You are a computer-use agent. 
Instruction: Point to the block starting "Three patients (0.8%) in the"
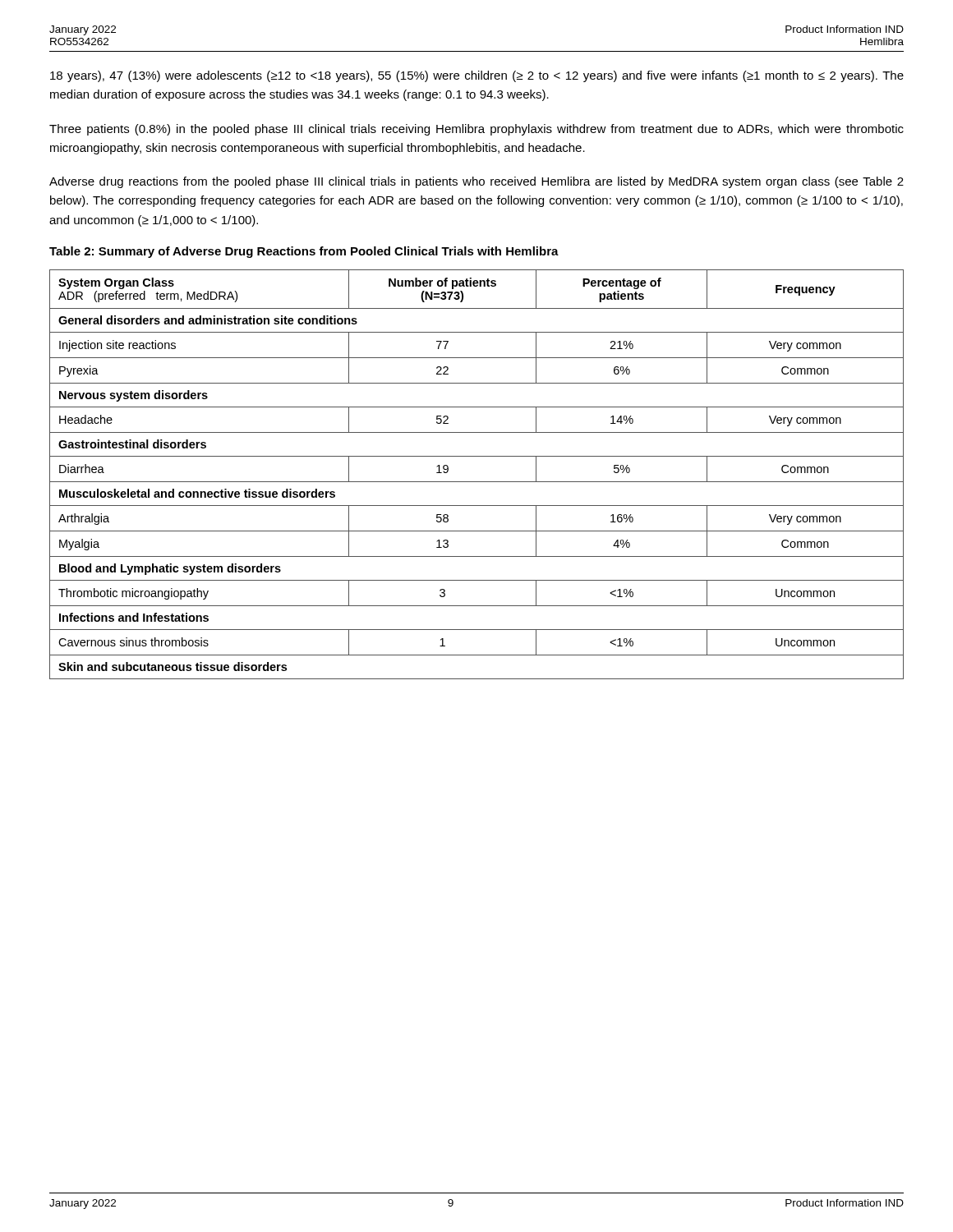point(476,138)
